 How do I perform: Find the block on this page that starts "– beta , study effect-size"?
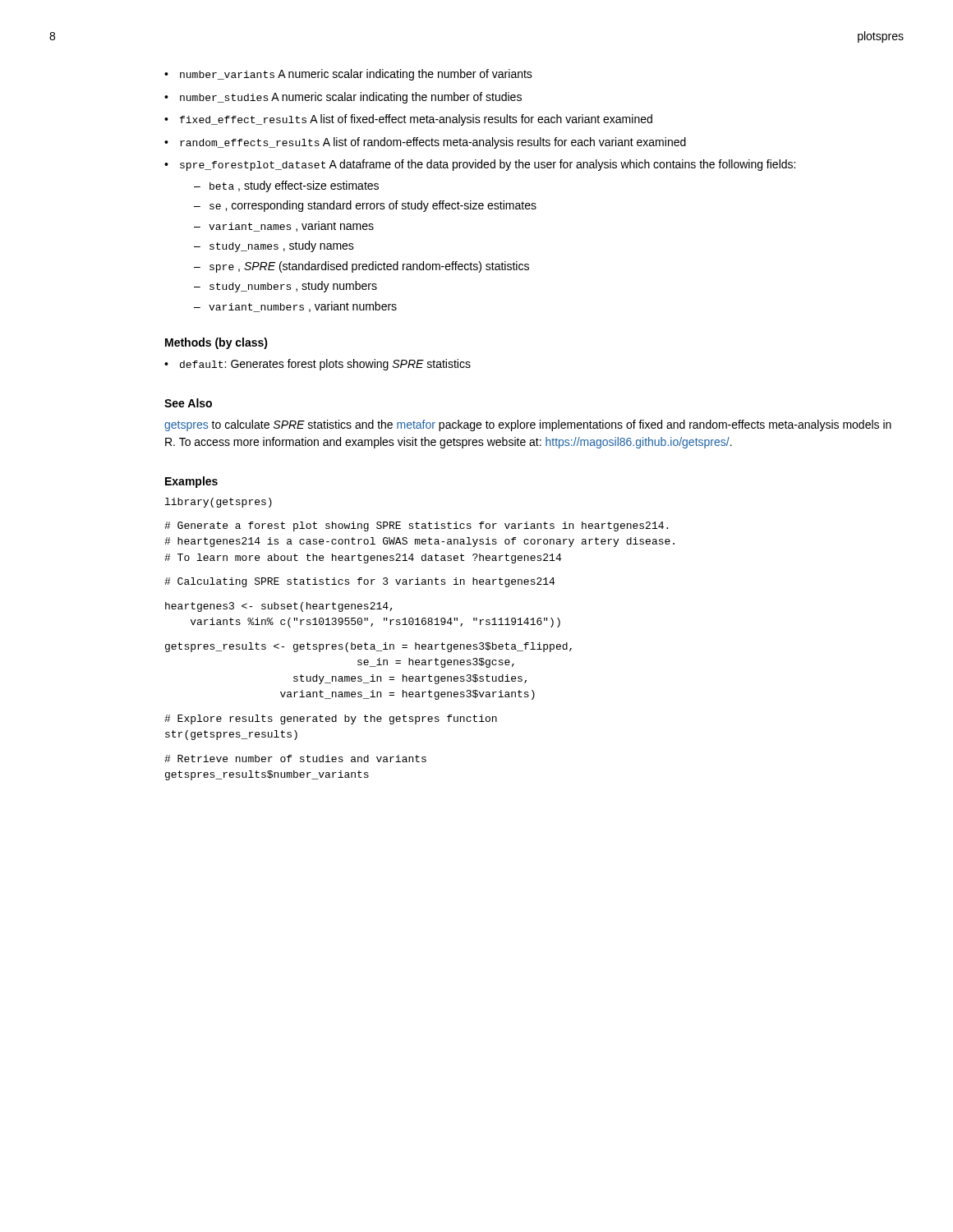point(287,186)
